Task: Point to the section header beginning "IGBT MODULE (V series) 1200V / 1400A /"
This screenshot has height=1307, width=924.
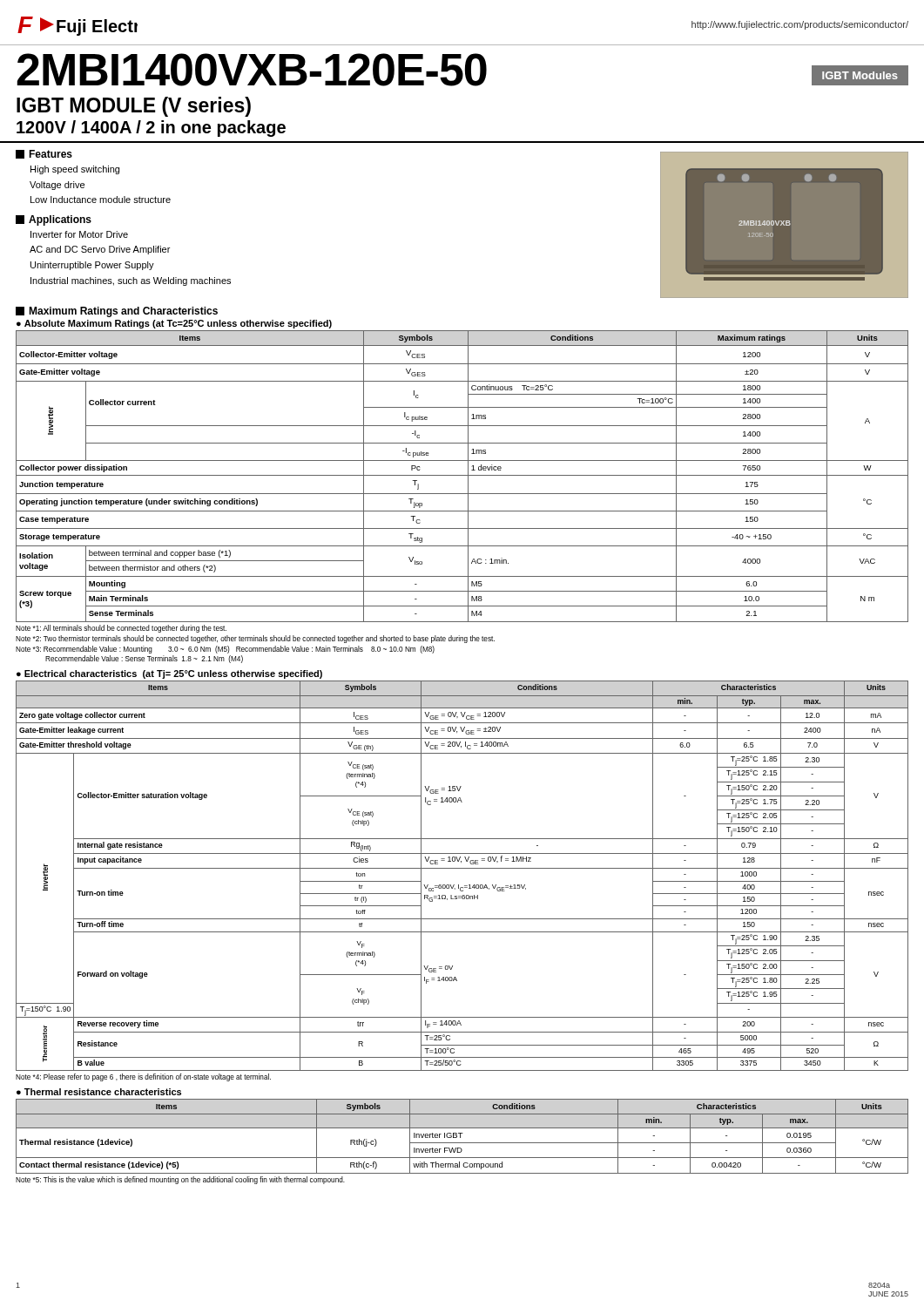Action: click(x=134, y=107)
